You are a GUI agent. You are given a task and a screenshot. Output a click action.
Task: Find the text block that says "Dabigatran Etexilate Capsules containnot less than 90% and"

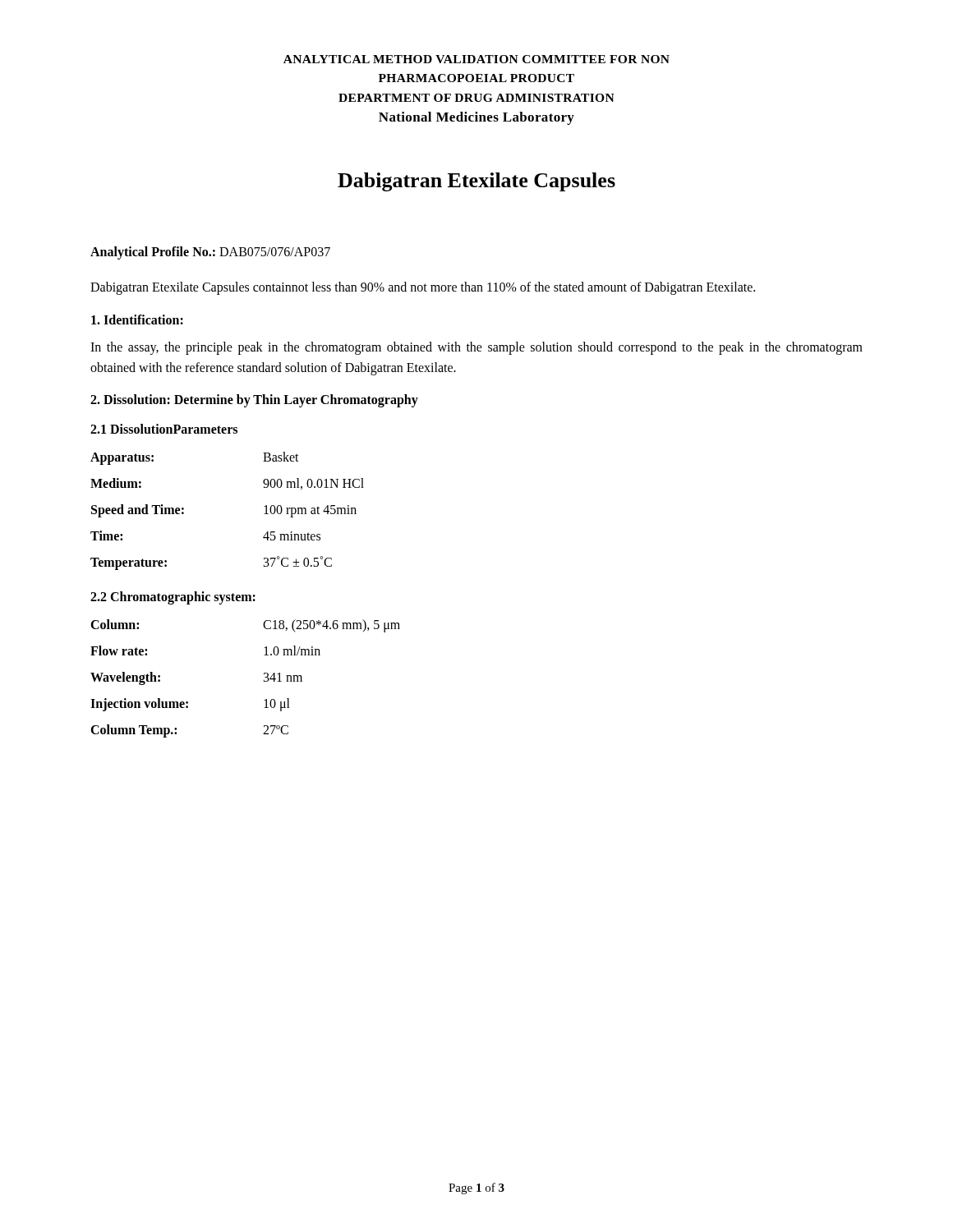coord(423,287)
